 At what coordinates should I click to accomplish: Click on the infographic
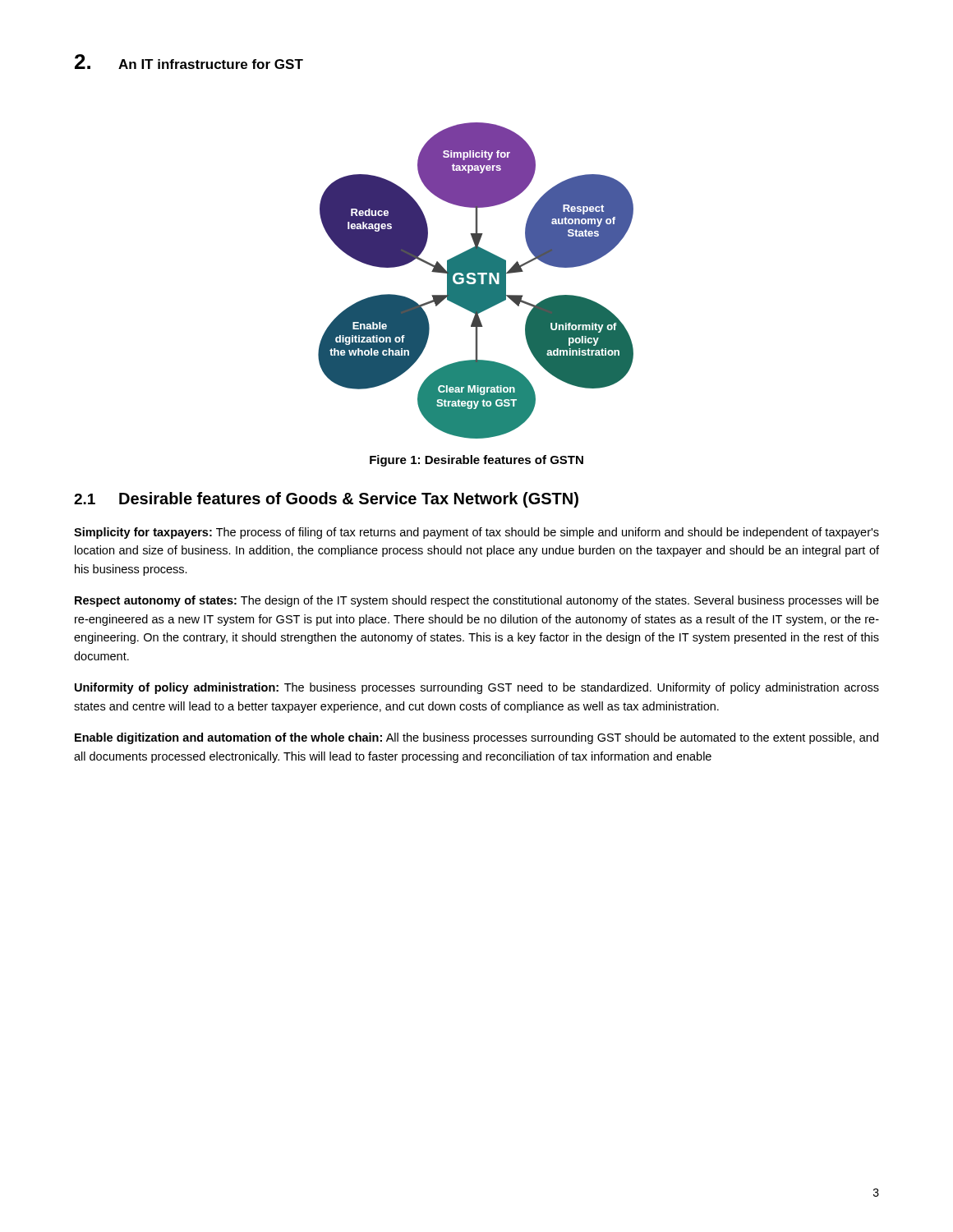tap(476, 272)
